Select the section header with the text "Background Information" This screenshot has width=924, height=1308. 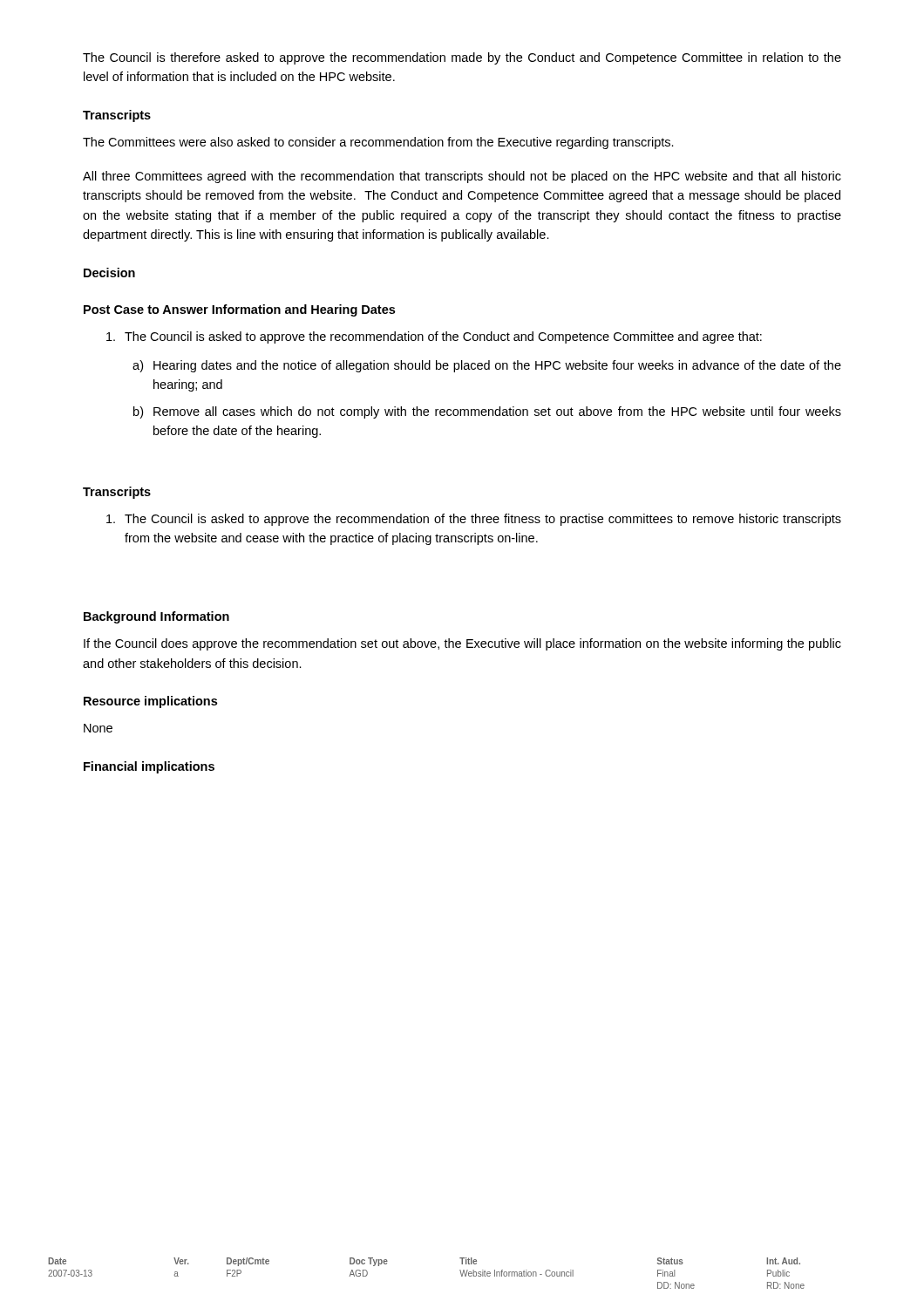coord(156,616)
